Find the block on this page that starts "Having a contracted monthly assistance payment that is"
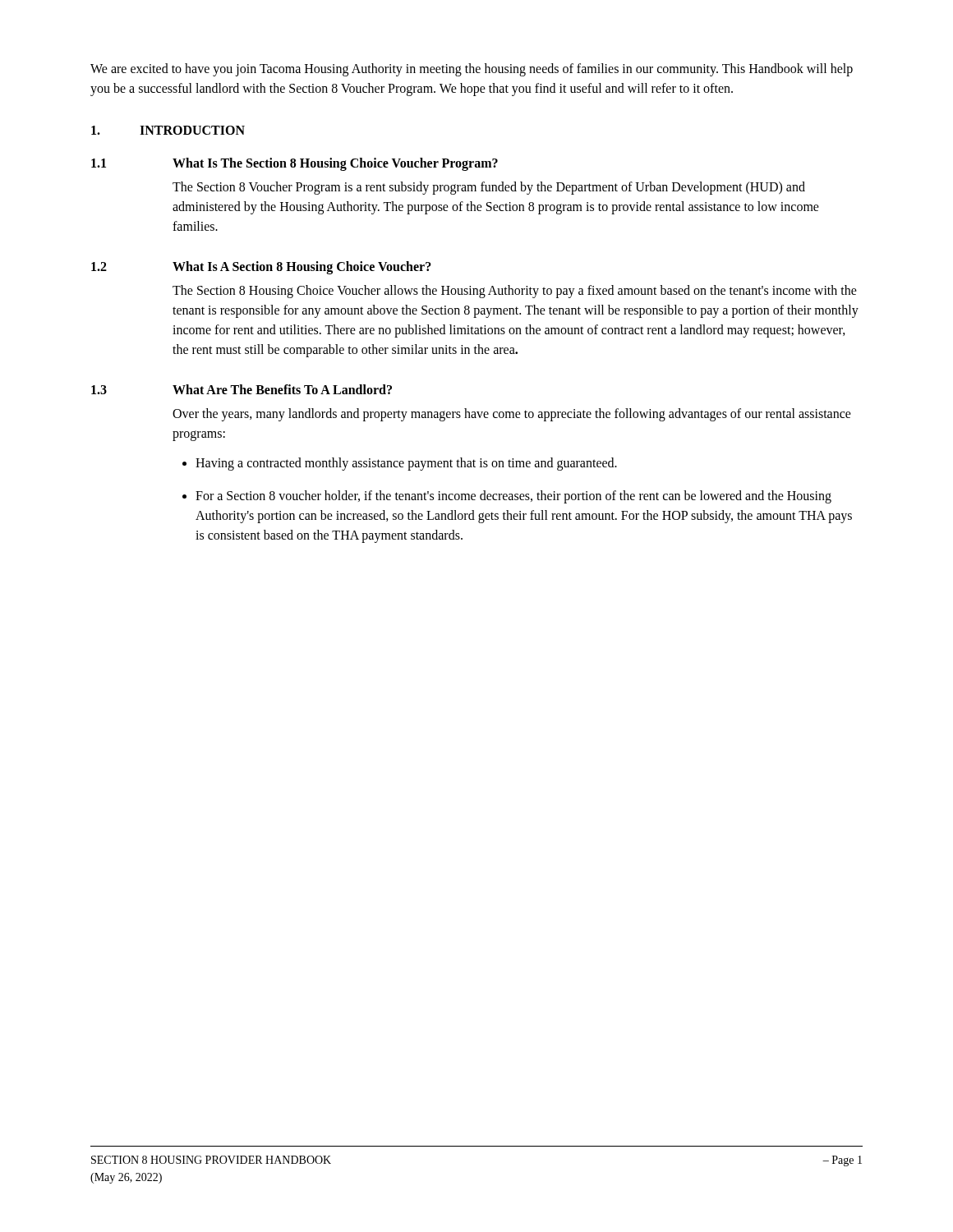The width and height of the screenshot is (953, 1232). click(407, 463)
